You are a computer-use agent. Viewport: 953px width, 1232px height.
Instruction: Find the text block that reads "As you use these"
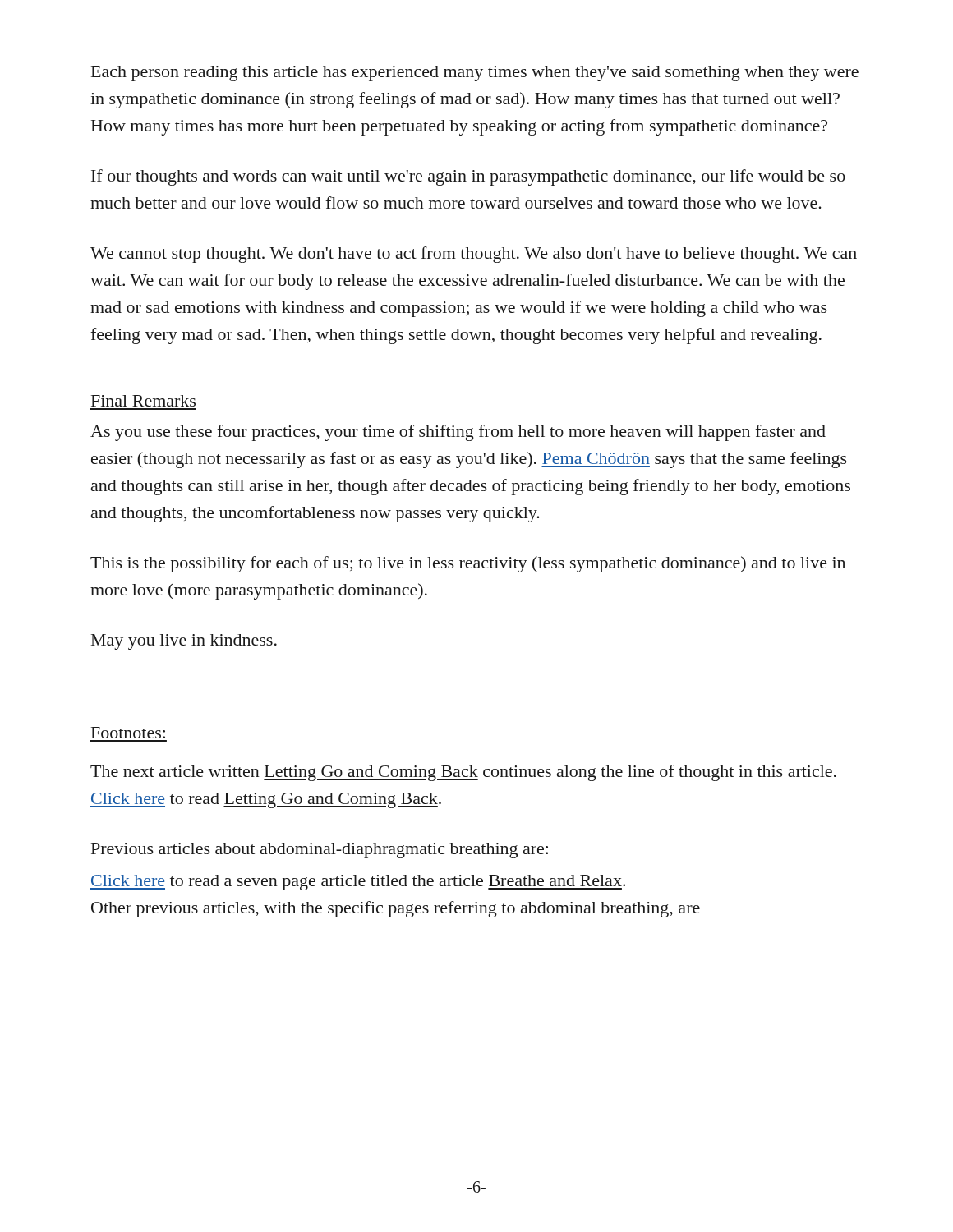471,471
